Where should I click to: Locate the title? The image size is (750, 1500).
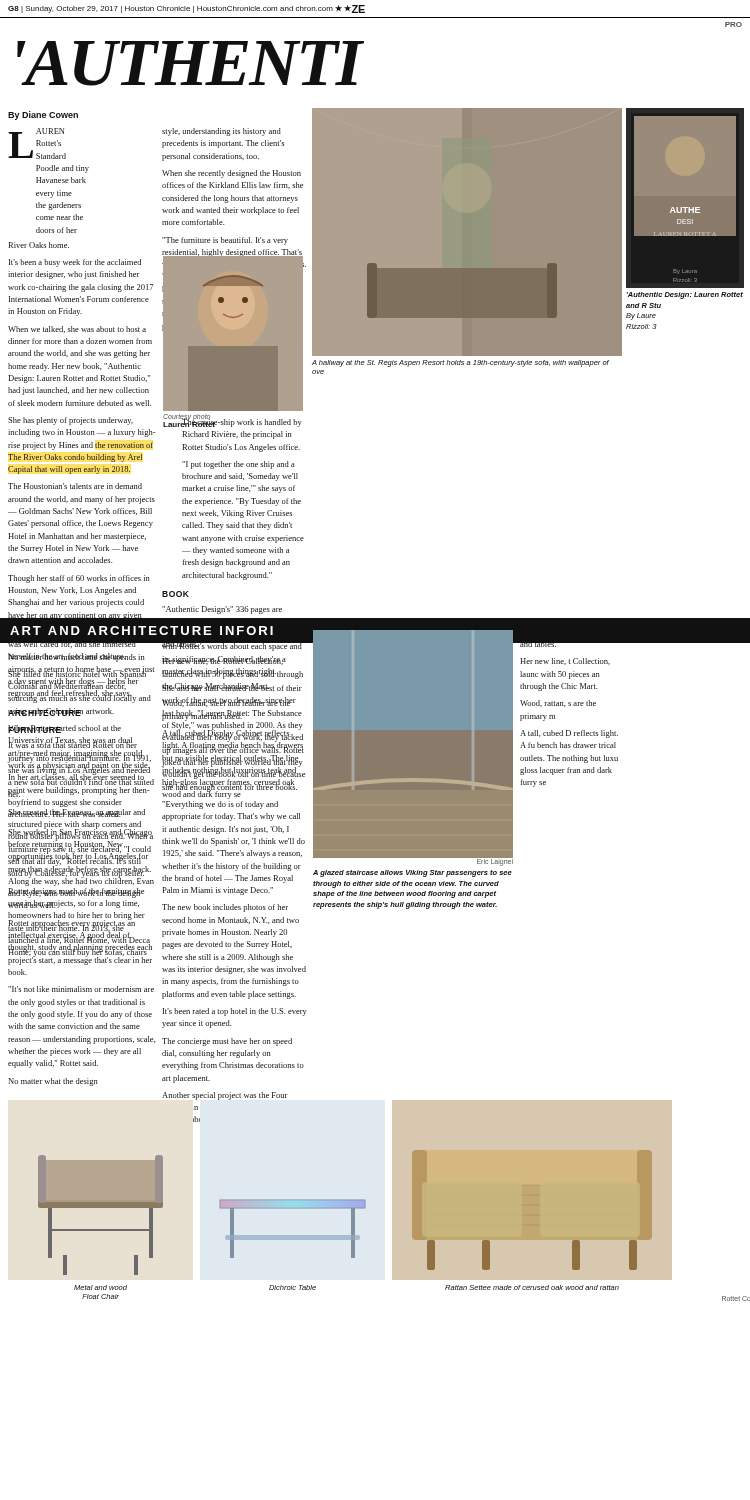[x=184, y=62]
